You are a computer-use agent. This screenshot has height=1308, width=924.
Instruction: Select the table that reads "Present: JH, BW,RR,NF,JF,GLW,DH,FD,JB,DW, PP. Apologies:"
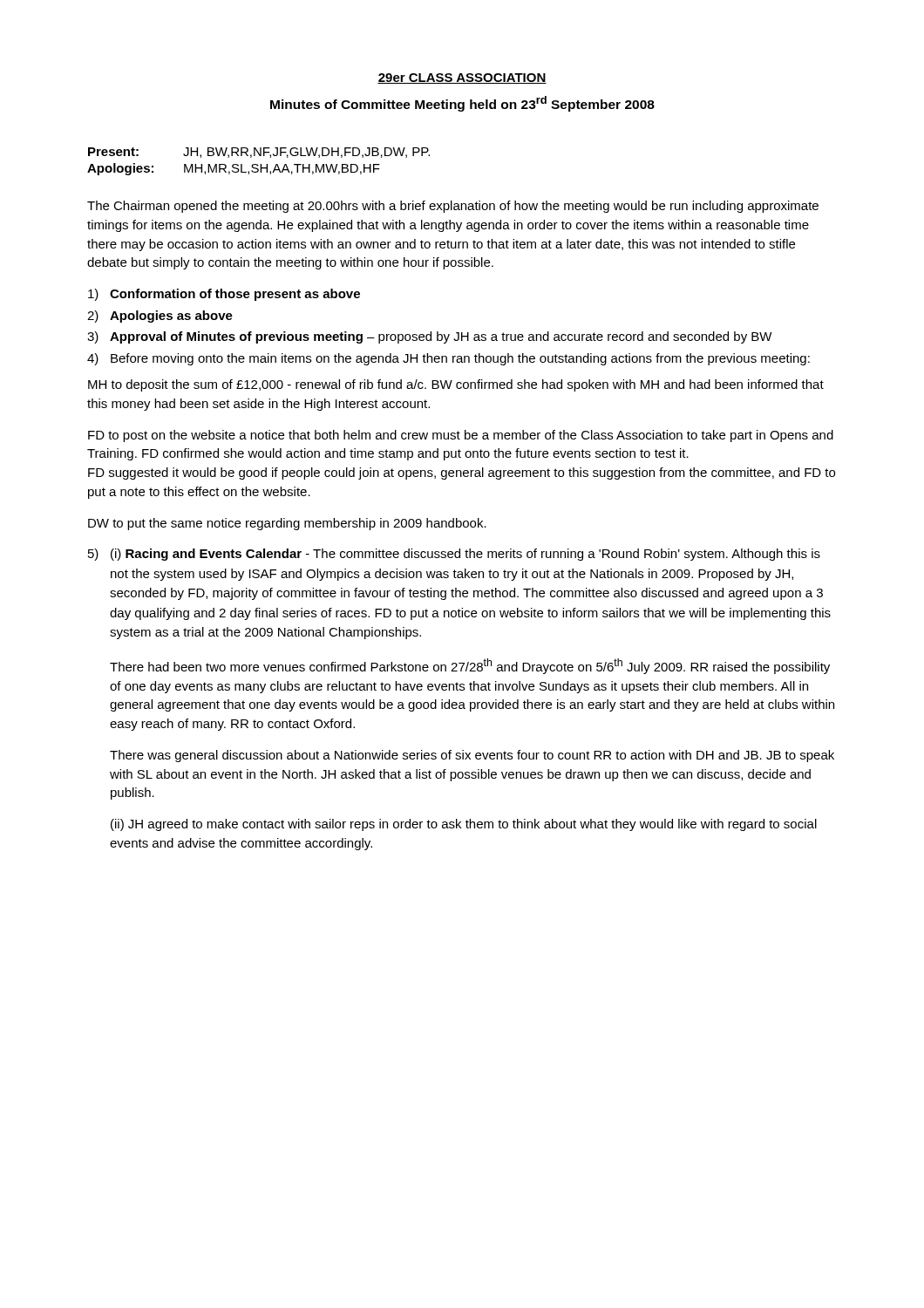click(x=462, y=160)
